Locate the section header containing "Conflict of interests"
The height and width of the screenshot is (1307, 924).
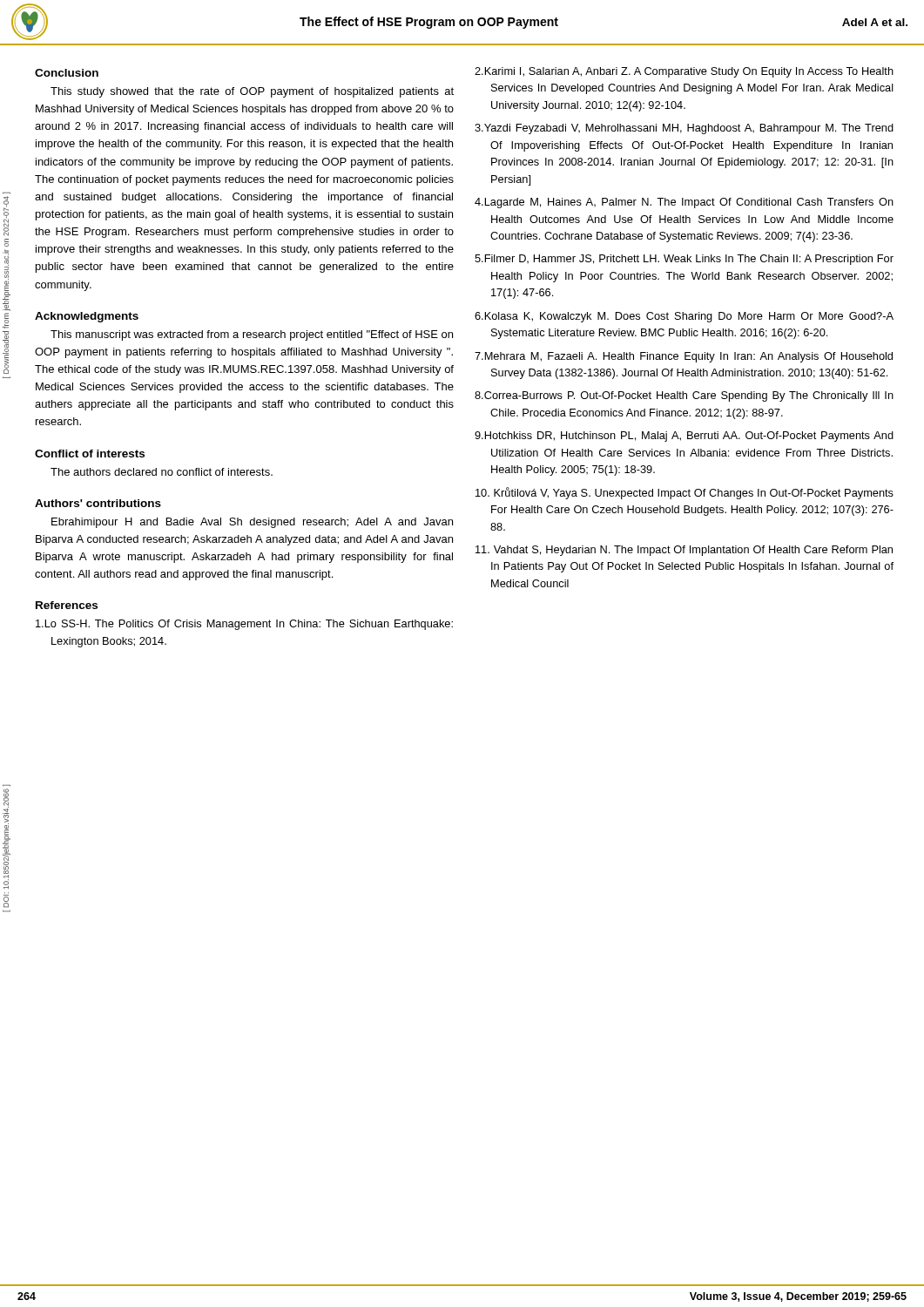coord(90,453)
